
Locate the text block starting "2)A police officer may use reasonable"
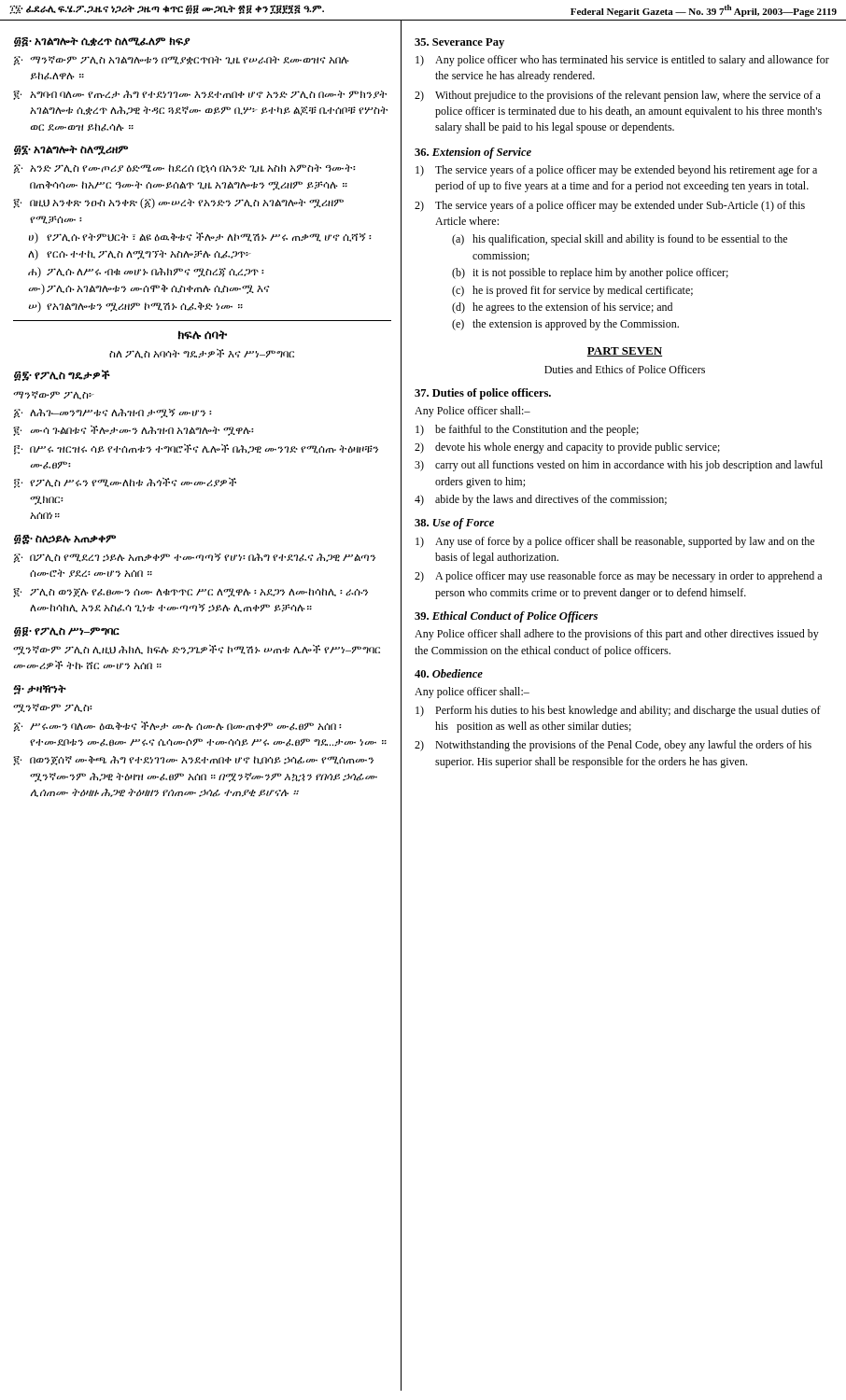(625, 585)
